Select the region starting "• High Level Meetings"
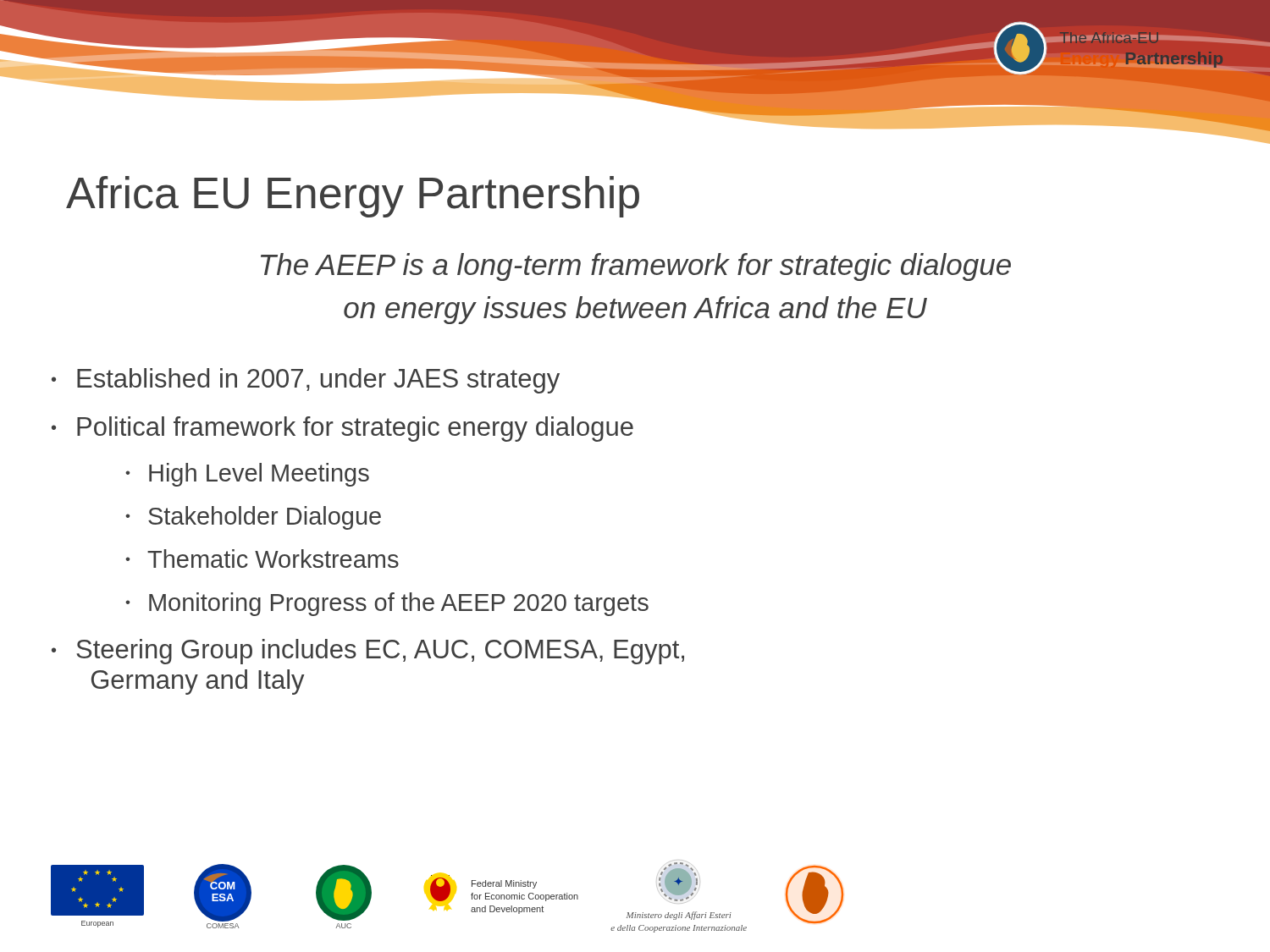Viewport: 1270px width, 952px height. pyautogui.click(x=248, y=473)
